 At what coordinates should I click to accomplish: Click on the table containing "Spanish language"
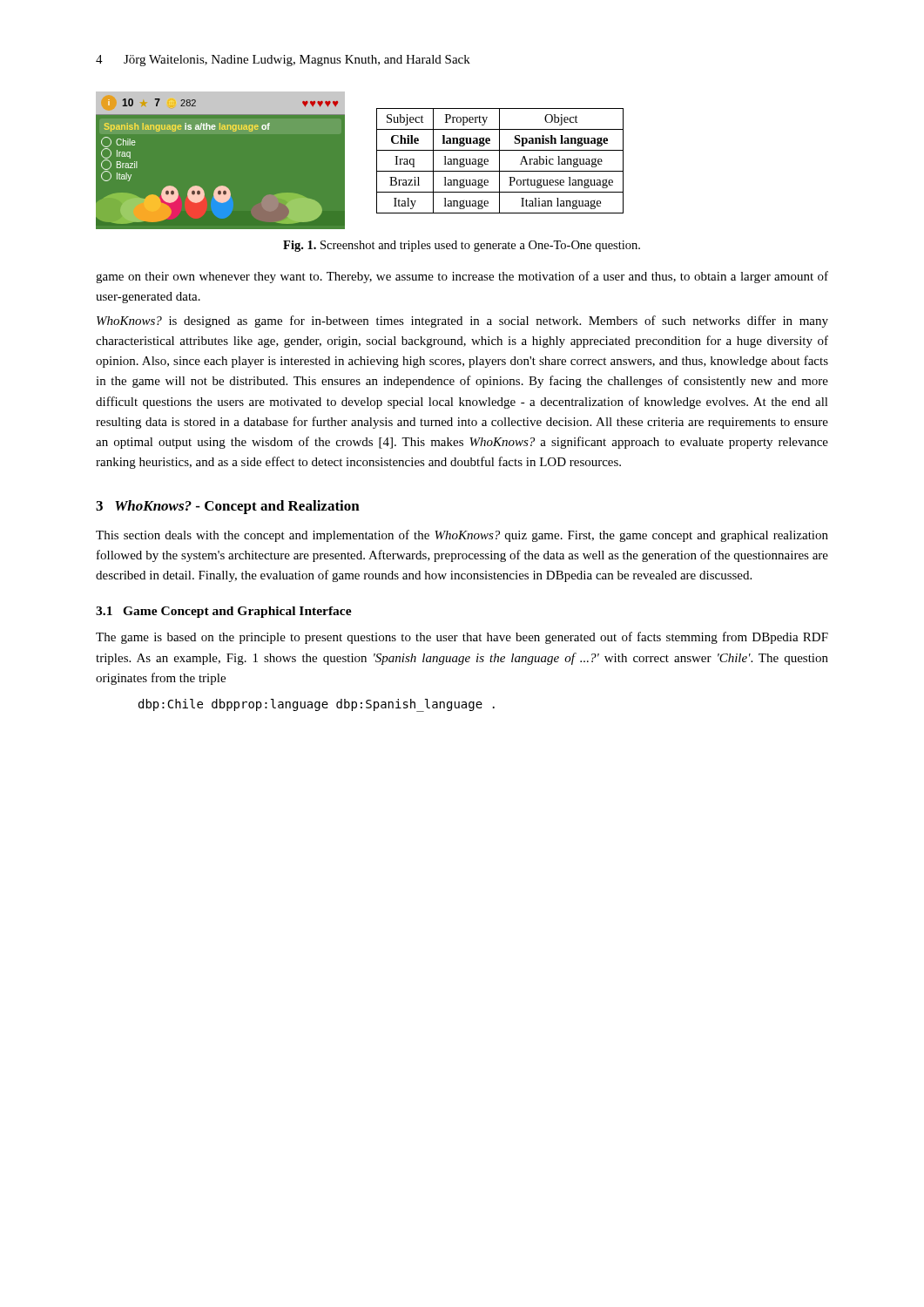click(602, 160)
